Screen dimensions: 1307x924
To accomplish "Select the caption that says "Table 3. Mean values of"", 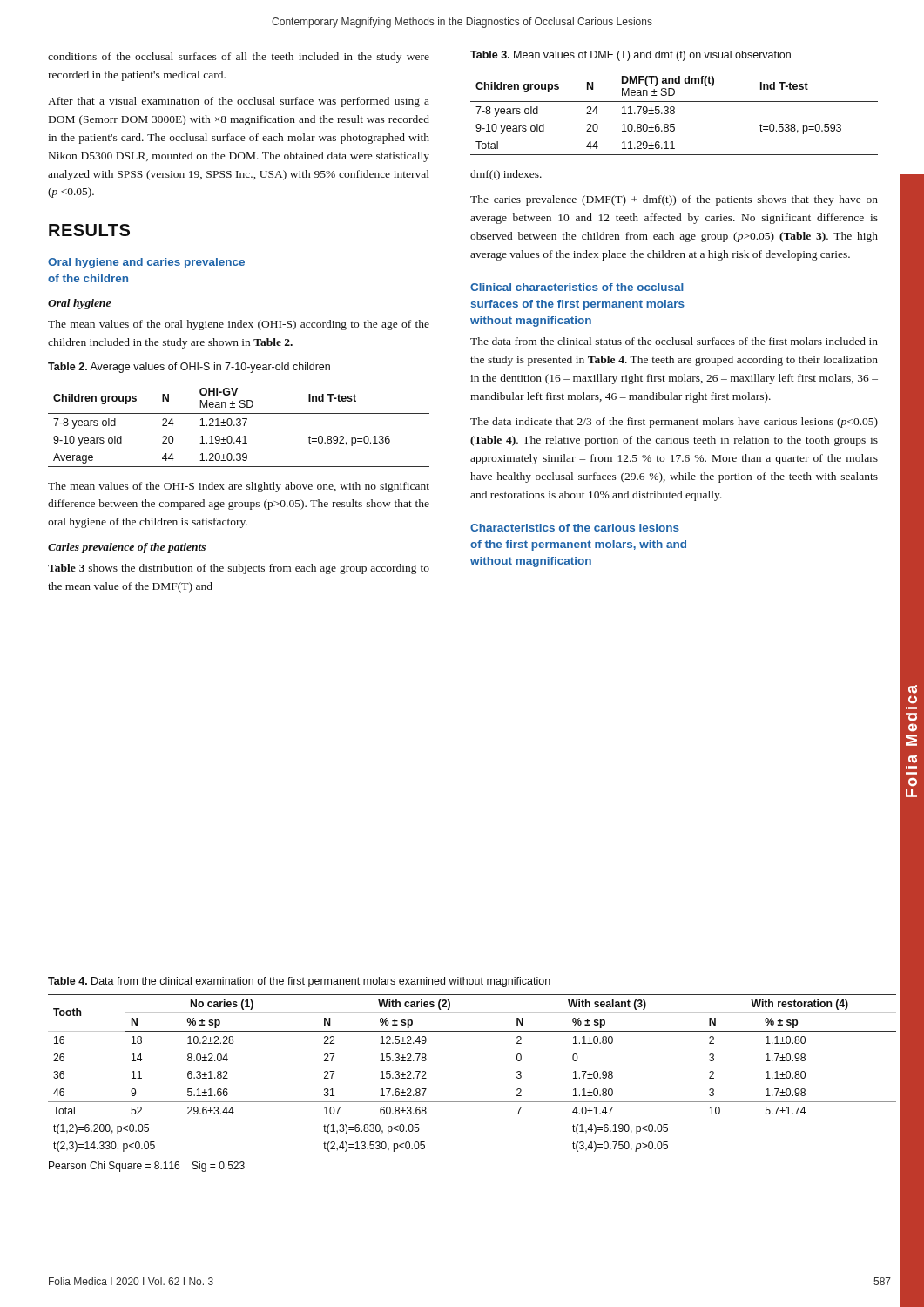I will click(631, 55).
